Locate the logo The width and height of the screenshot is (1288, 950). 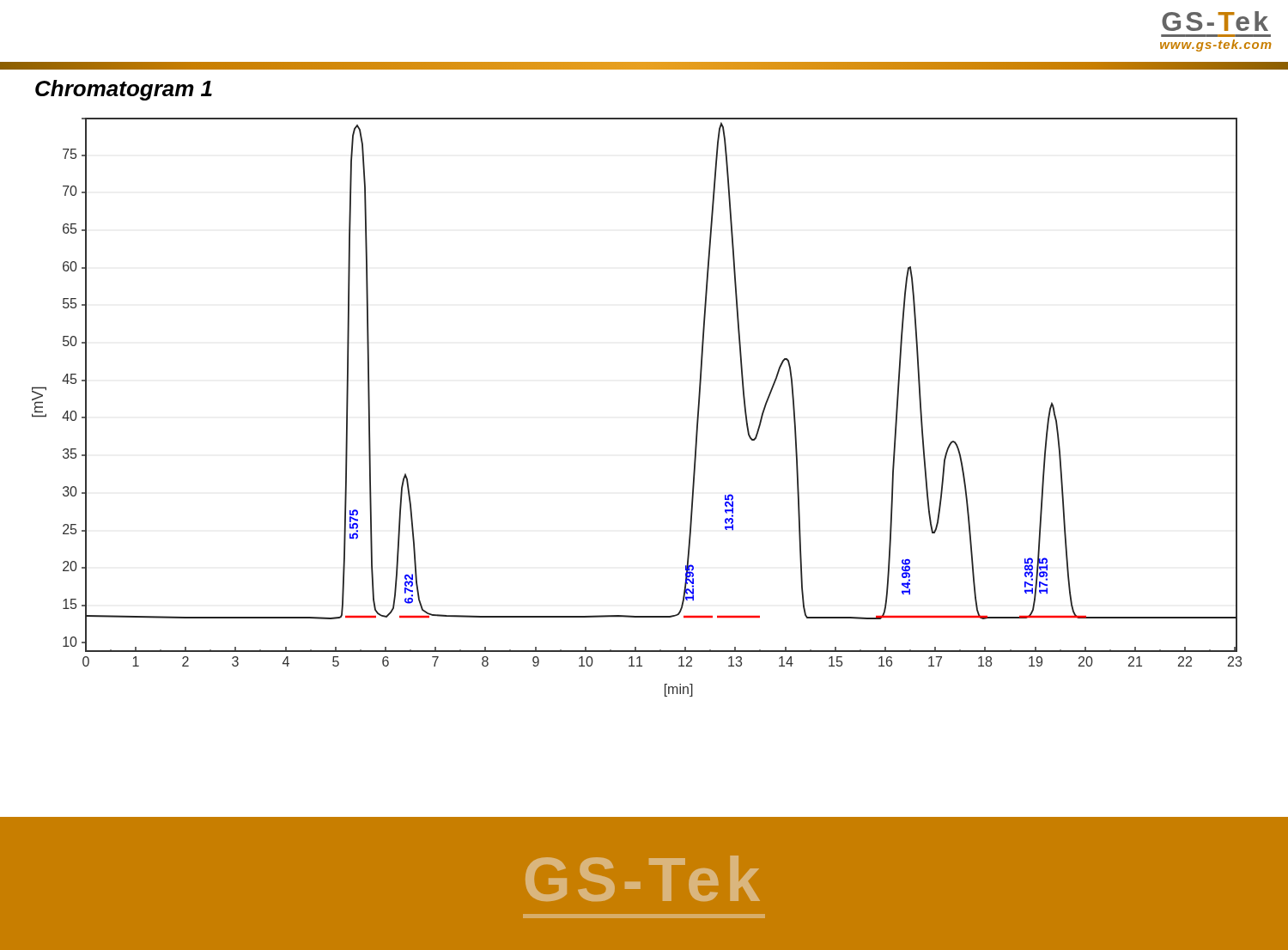(644, 883)
